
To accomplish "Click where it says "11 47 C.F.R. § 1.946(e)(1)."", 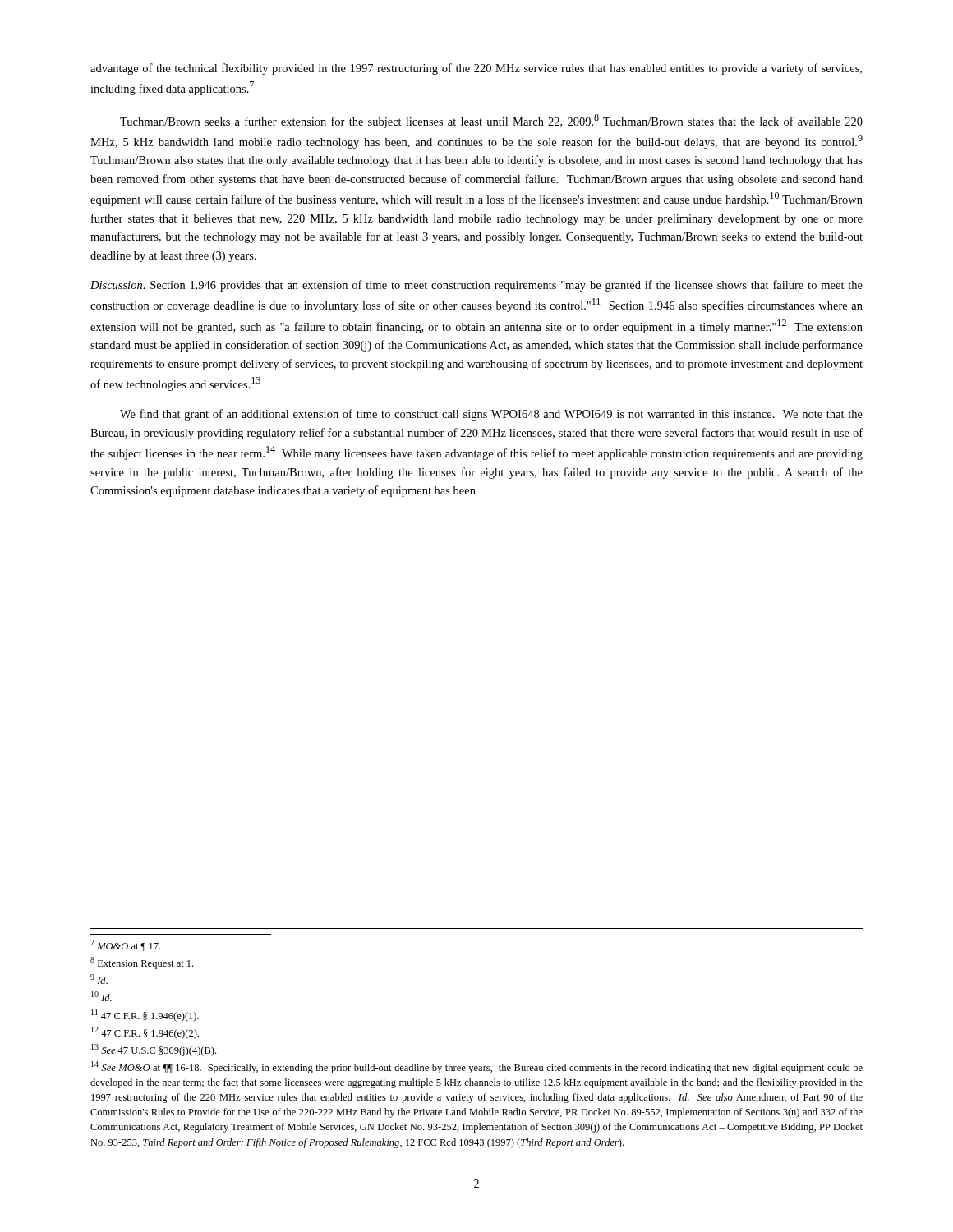I will pyautogui.click(x=145, y=1015).
